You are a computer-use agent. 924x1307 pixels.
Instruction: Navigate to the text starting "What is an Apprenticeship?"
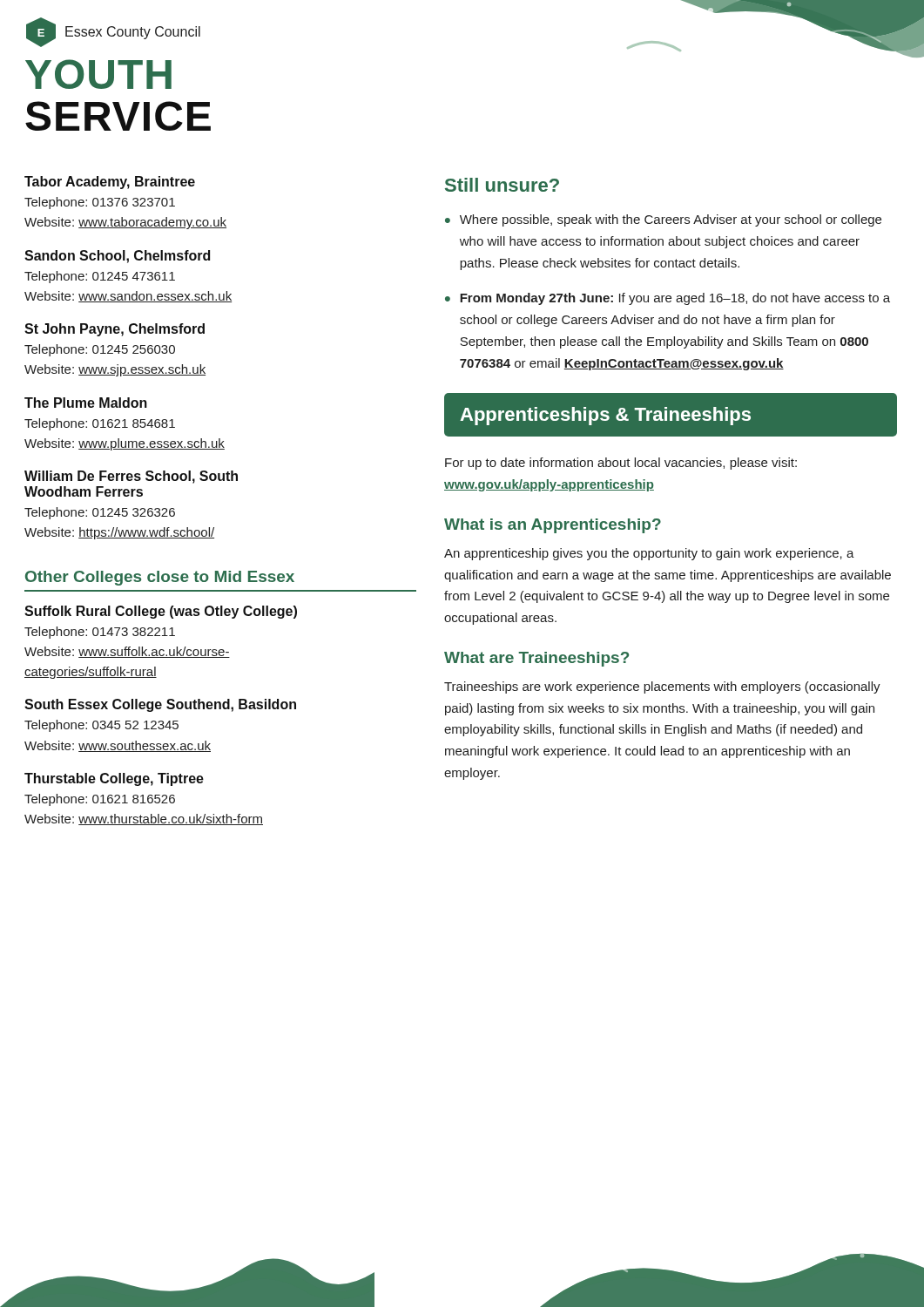point(553,524)
